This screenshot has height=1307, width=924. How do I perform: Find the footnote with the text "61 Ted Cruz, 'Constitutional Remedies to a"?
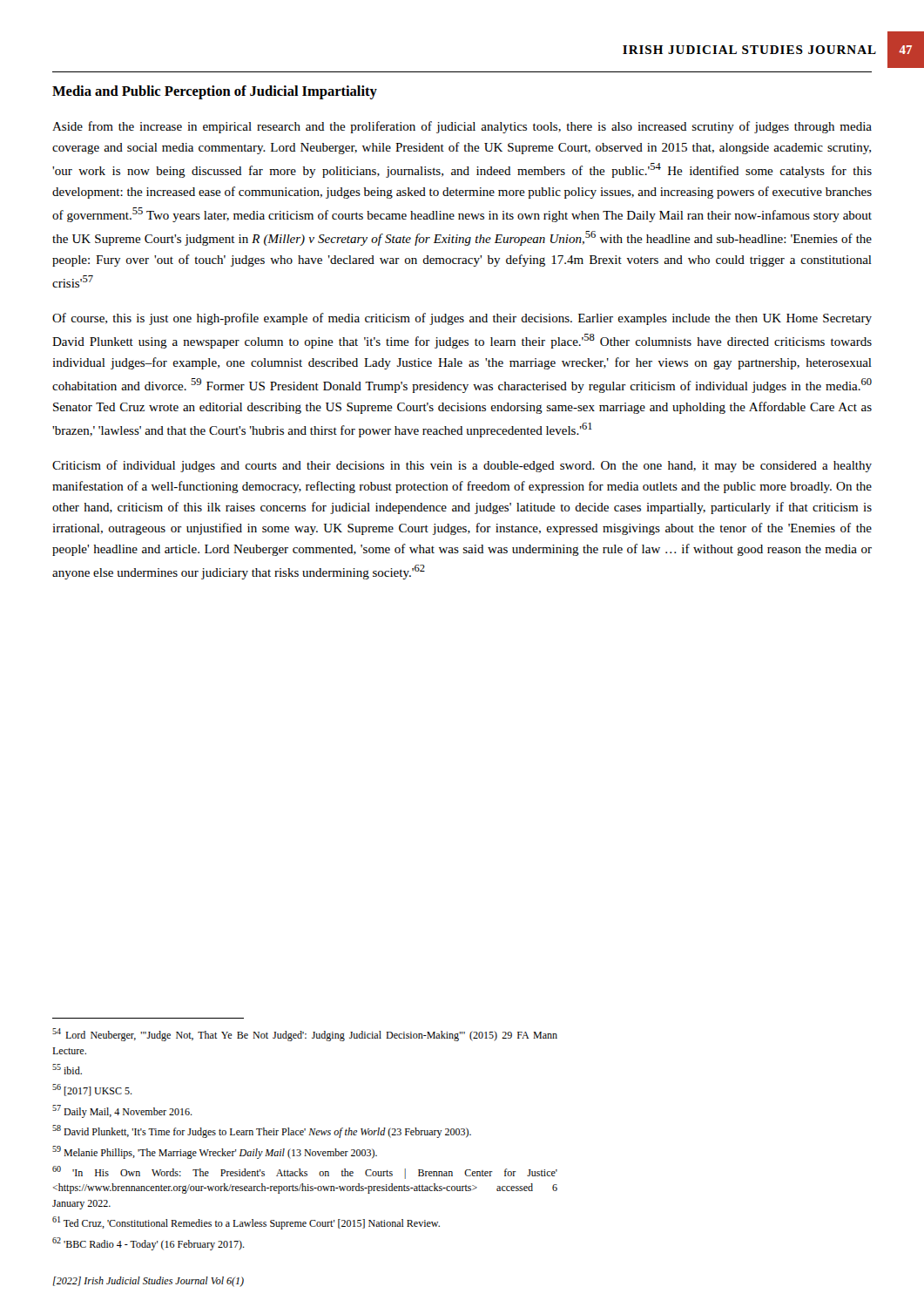(246, 1222)
